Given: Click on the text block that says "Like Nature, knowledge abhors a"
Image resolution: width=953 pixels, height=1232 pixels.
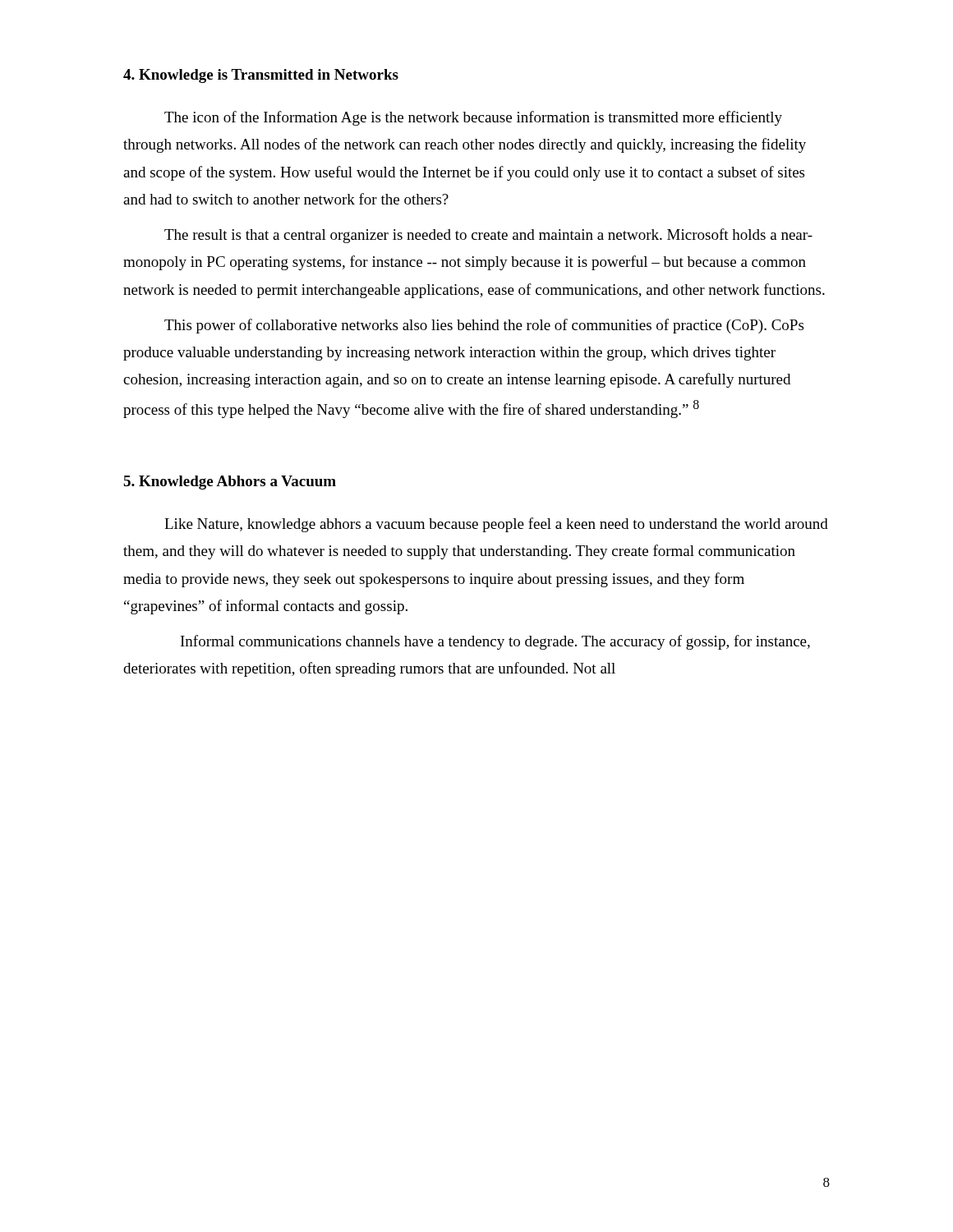Looking at the screenshot, I should [x=476, y=565].
